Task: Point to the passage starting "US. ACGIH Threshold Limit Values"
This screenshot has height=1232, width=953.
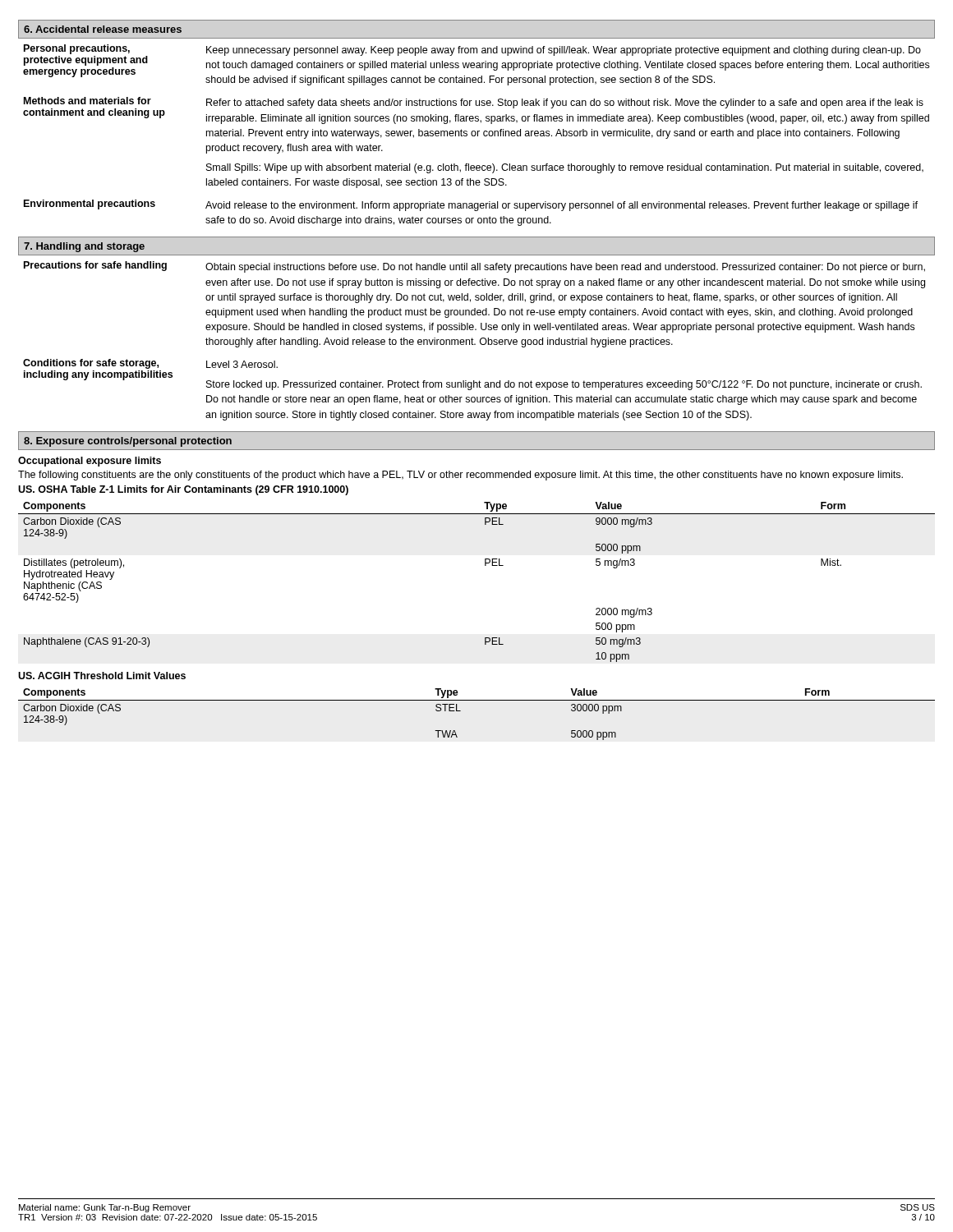Action: pos(102,676)
